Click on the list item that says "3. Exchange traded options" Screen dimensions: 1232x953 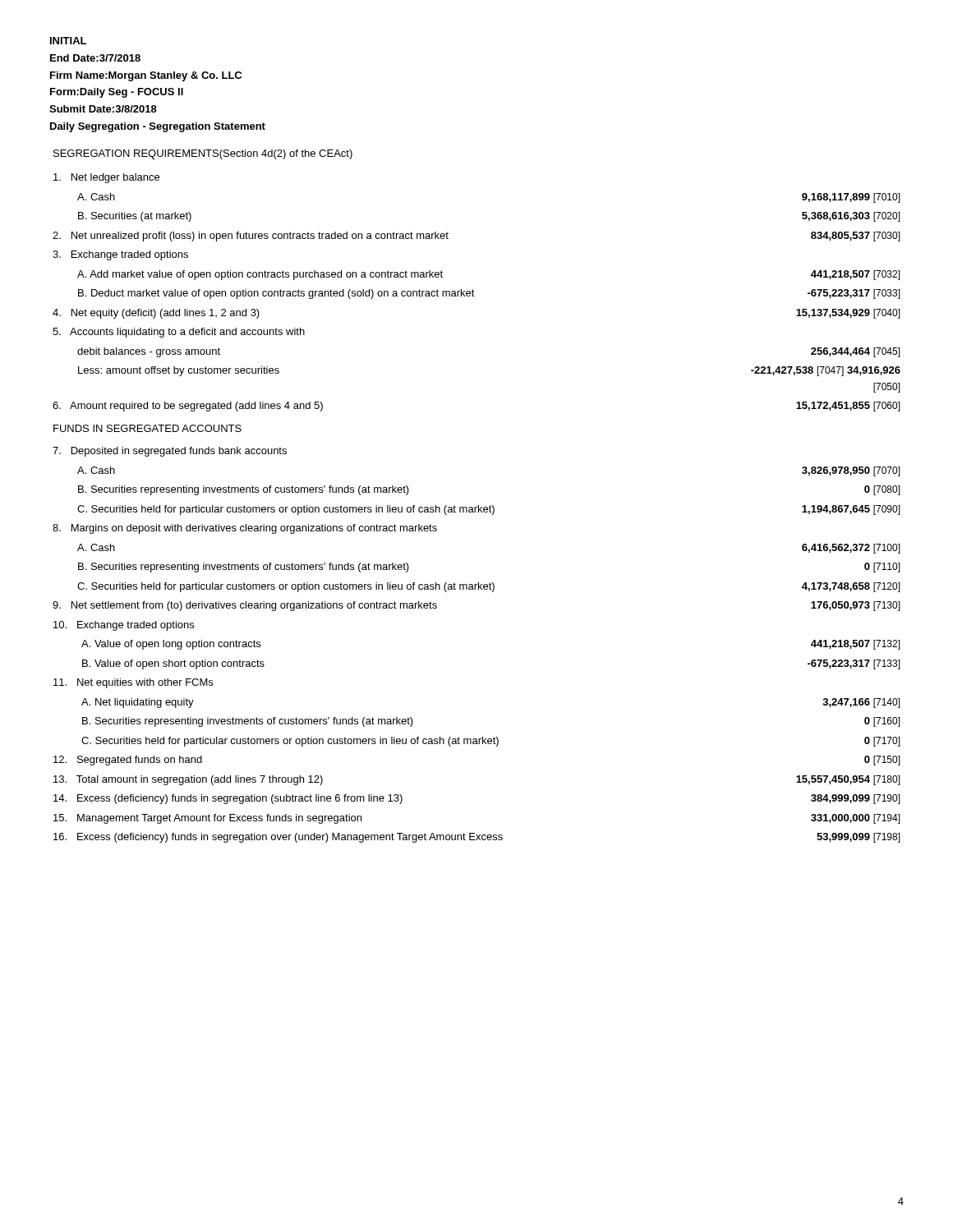click(x=121, y=254)
